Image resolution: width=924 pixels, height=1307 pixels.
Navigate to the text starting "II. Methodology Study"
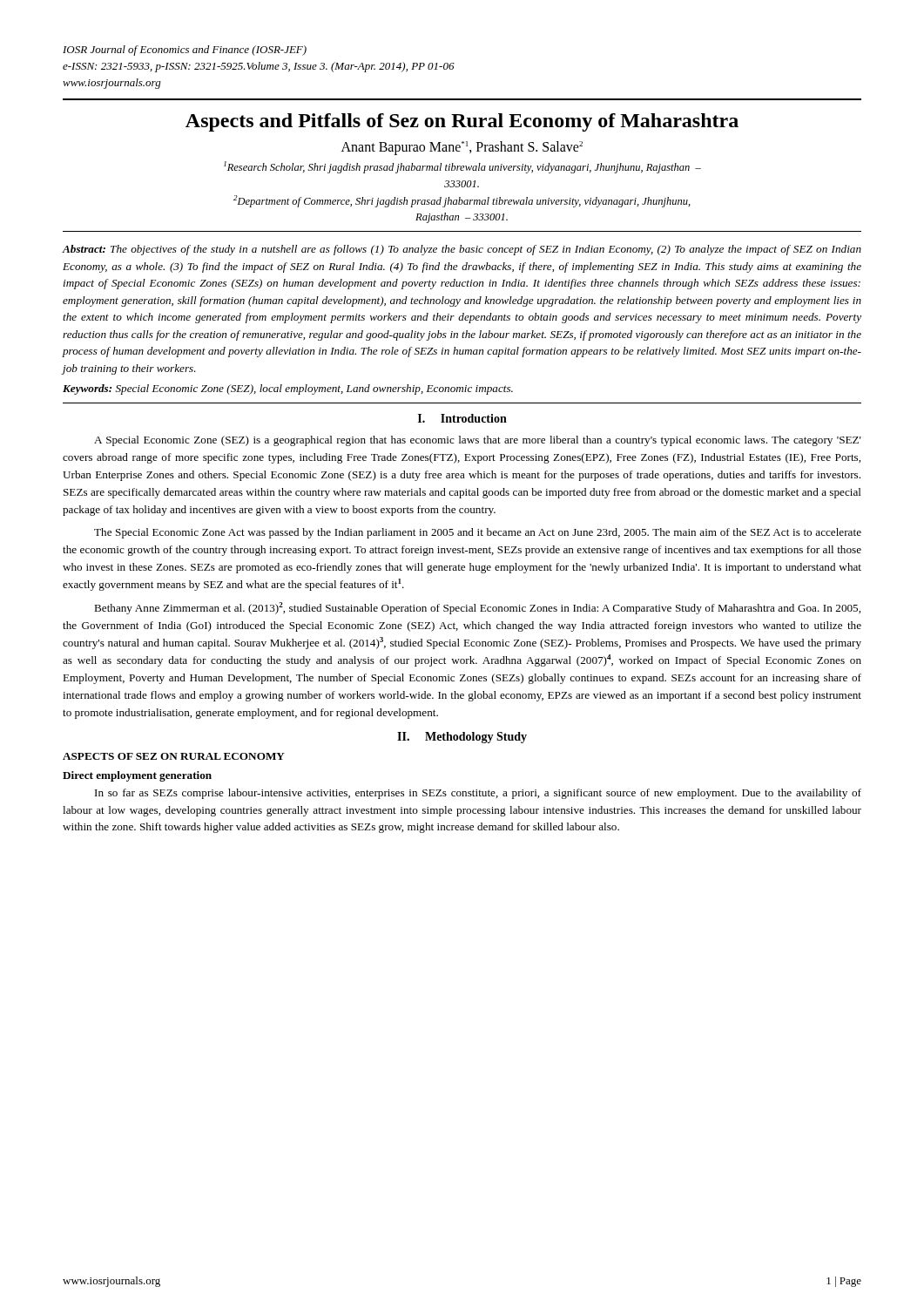[x=462, y=736]
